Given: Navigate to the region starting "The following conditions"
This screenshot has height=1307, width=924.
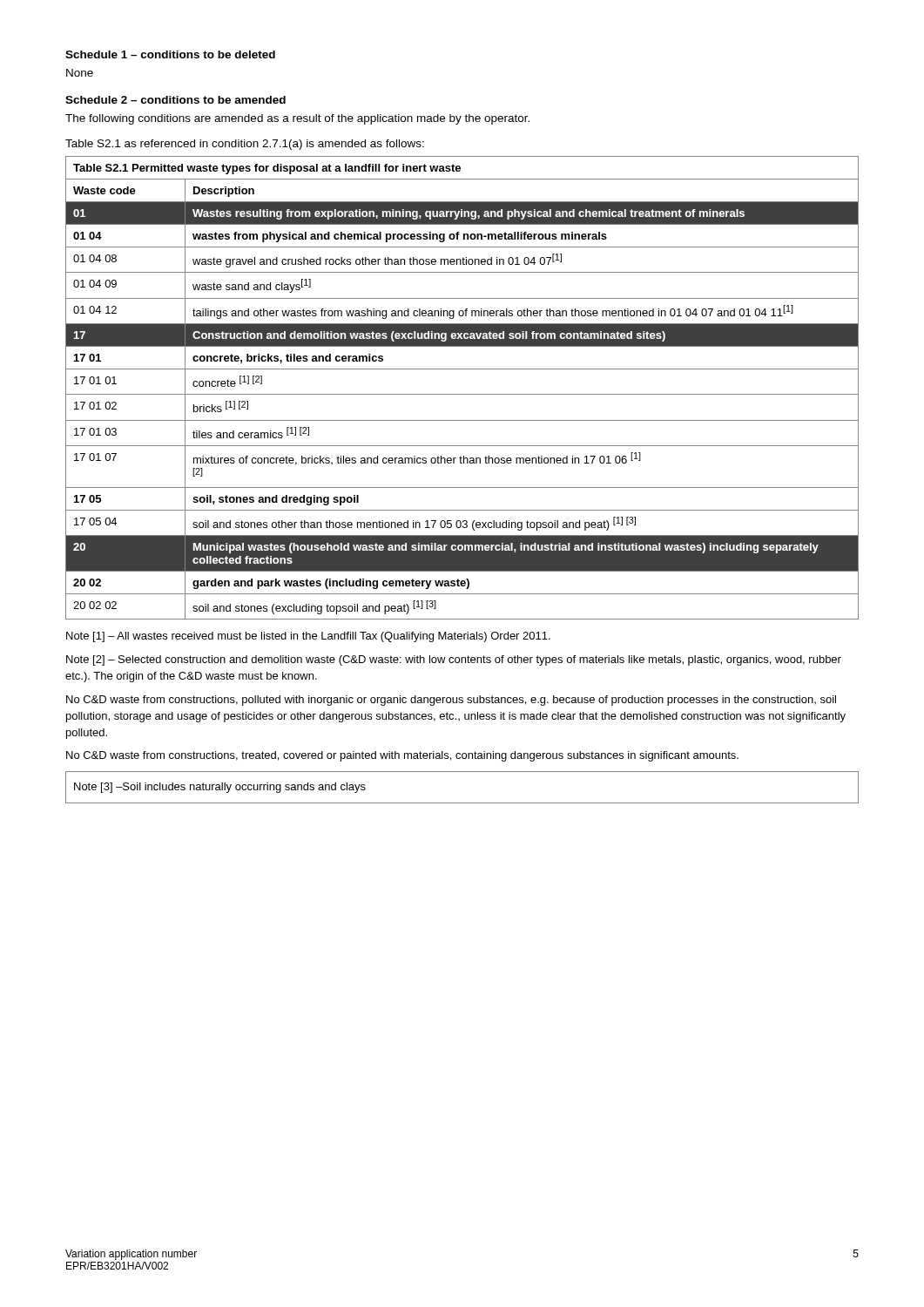Looking at the screenshot, I should (298, 118).
